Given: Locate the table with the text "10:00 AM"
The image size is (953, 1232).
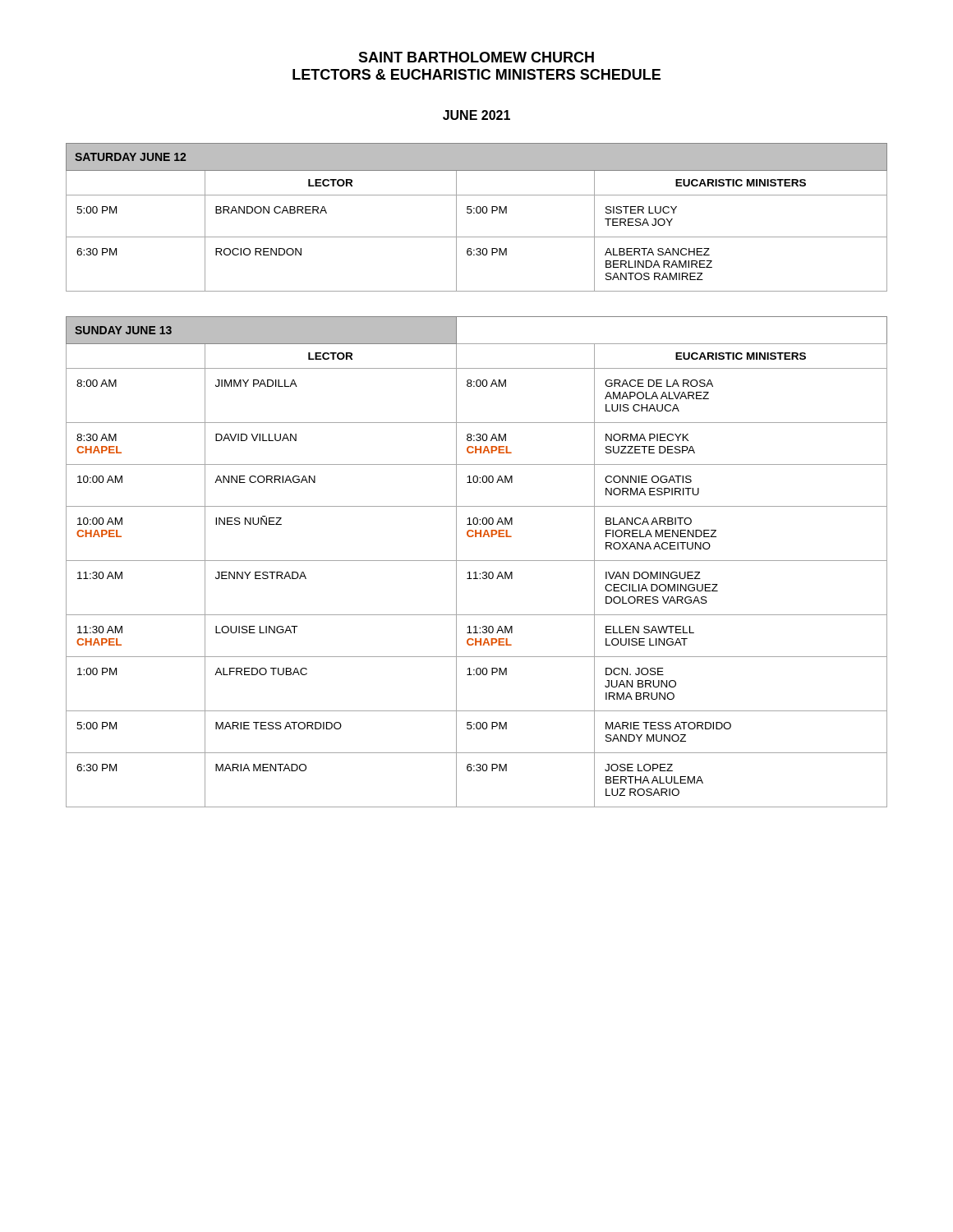Looking at the screenshot, I should [476, 562].
